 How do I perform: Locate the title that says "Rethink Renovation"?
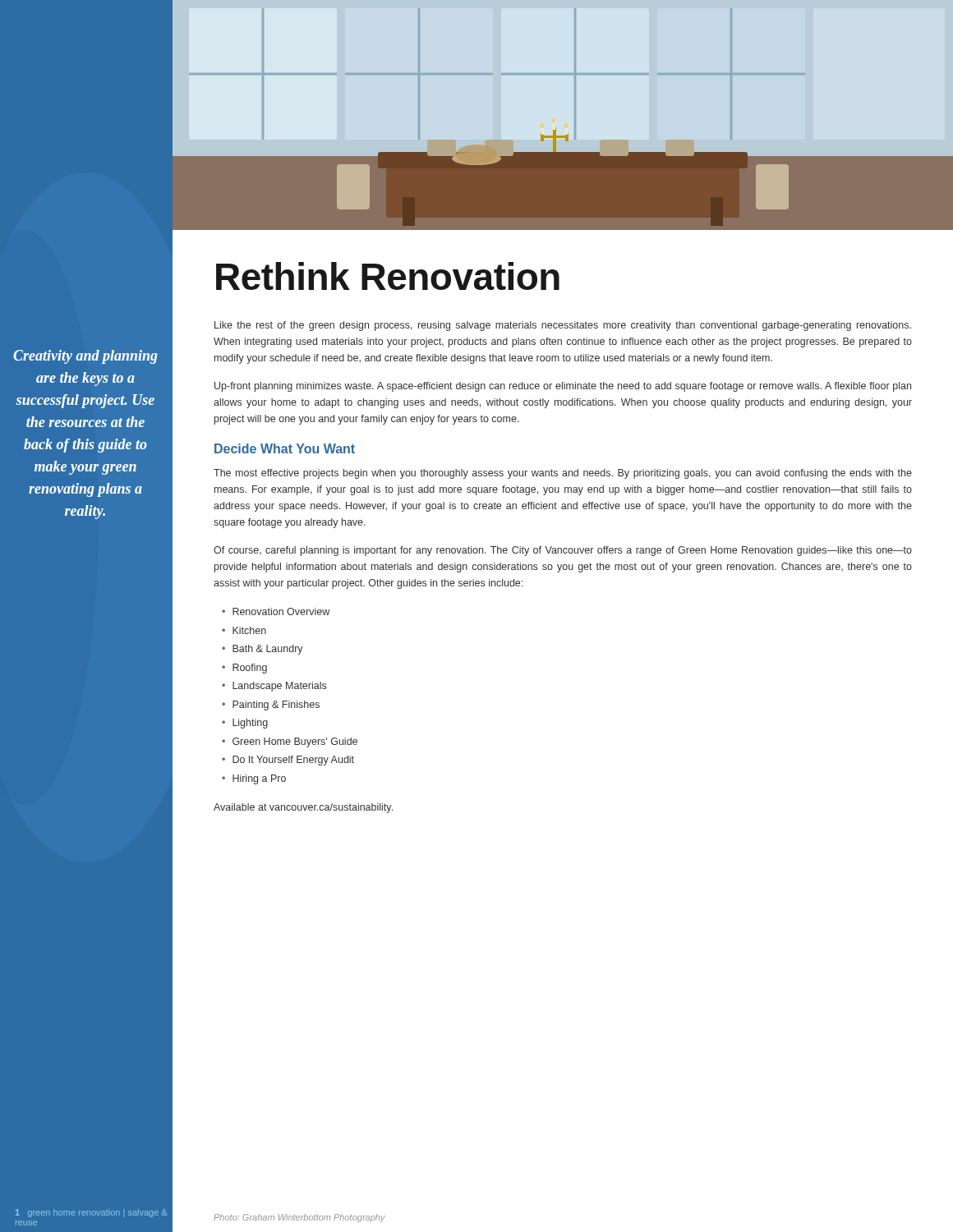tap(563, 277)
